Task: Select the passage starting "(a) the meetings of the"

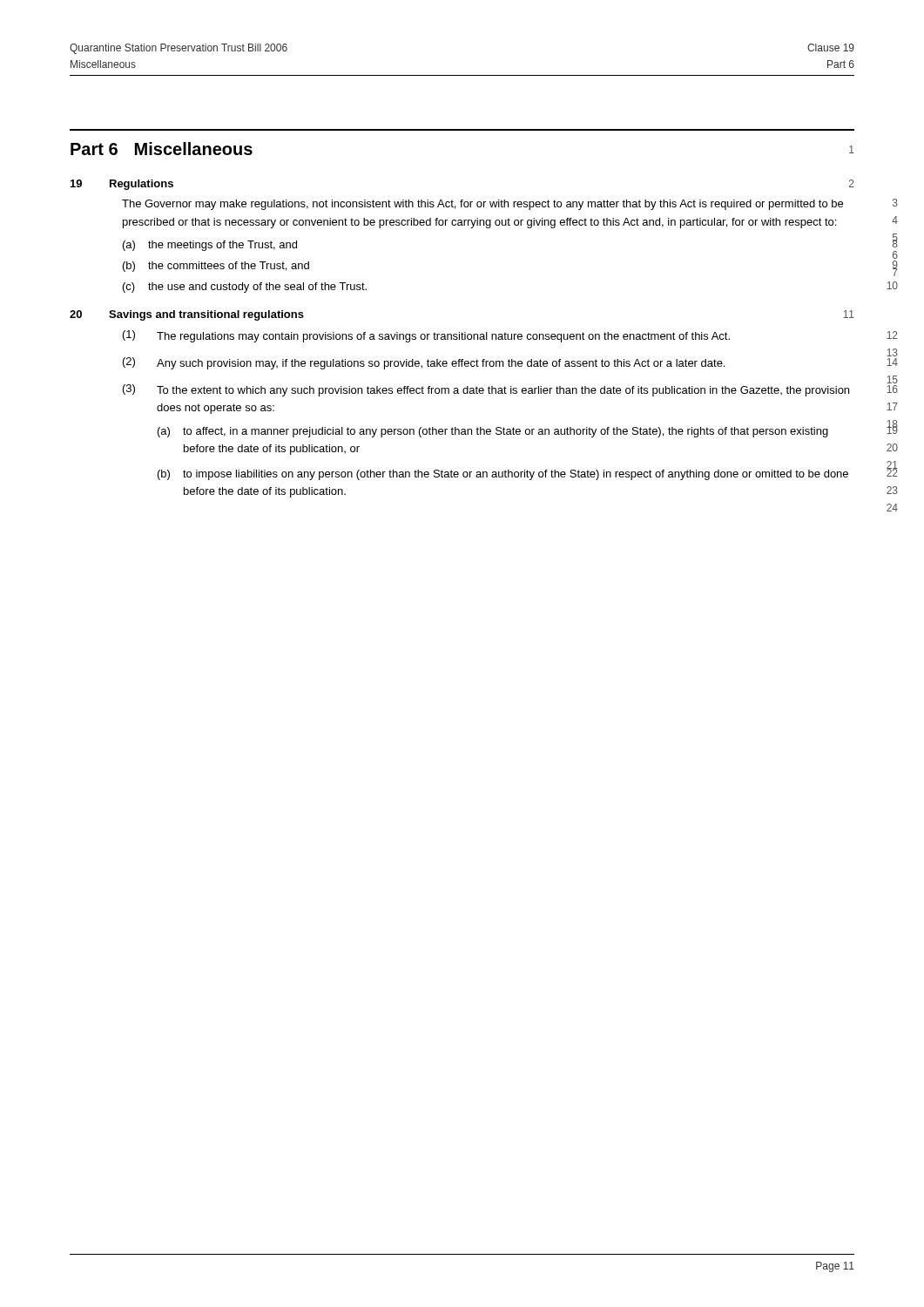Action: coord(210,246)
